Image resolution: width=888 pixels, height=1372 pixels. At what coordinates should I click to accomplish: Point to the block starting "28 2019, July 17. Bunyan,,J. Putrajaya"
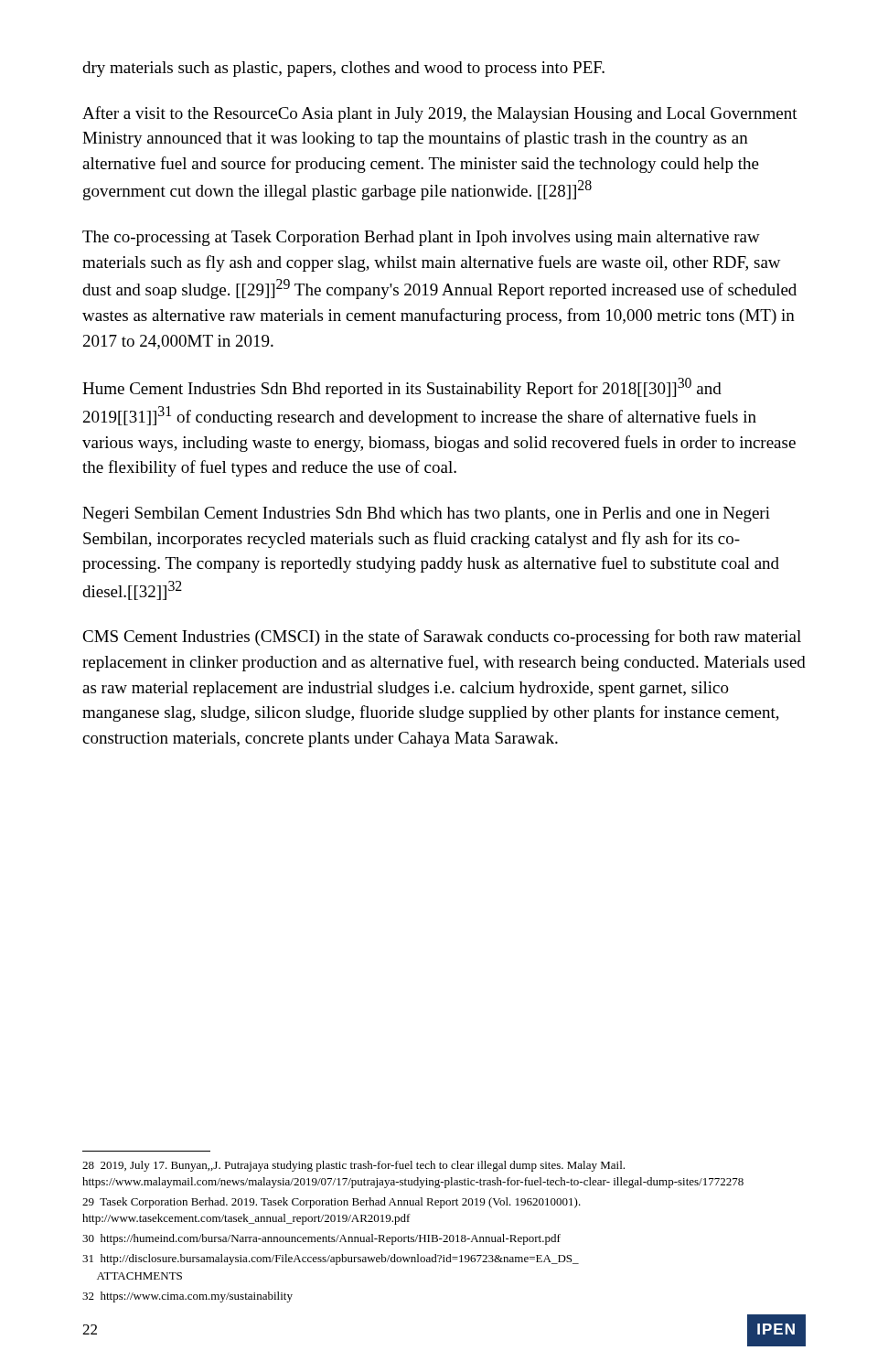pyautogui.click(x=444, y=1173)
